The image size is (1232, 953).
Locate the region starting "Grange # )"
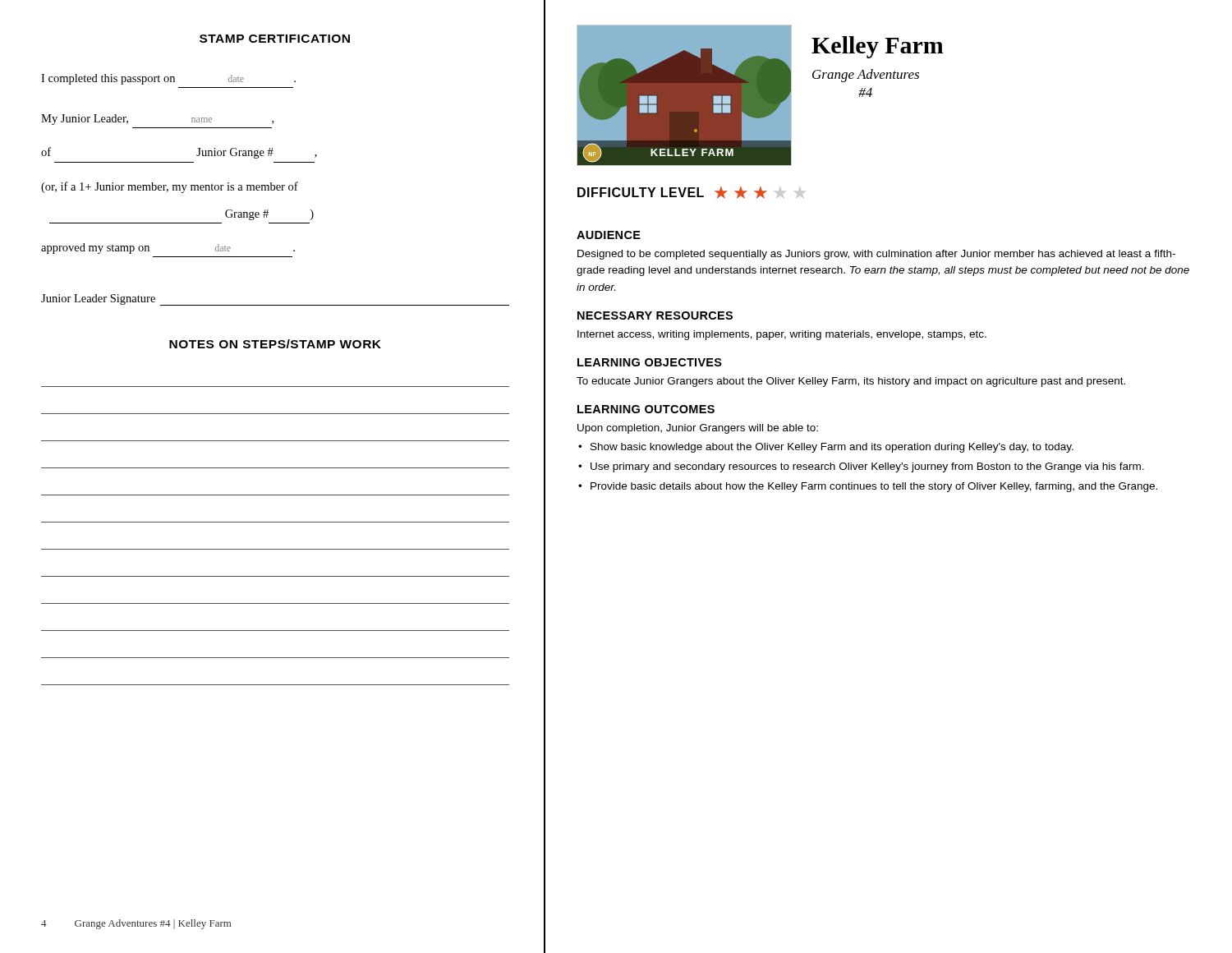(x=182, y=215)
